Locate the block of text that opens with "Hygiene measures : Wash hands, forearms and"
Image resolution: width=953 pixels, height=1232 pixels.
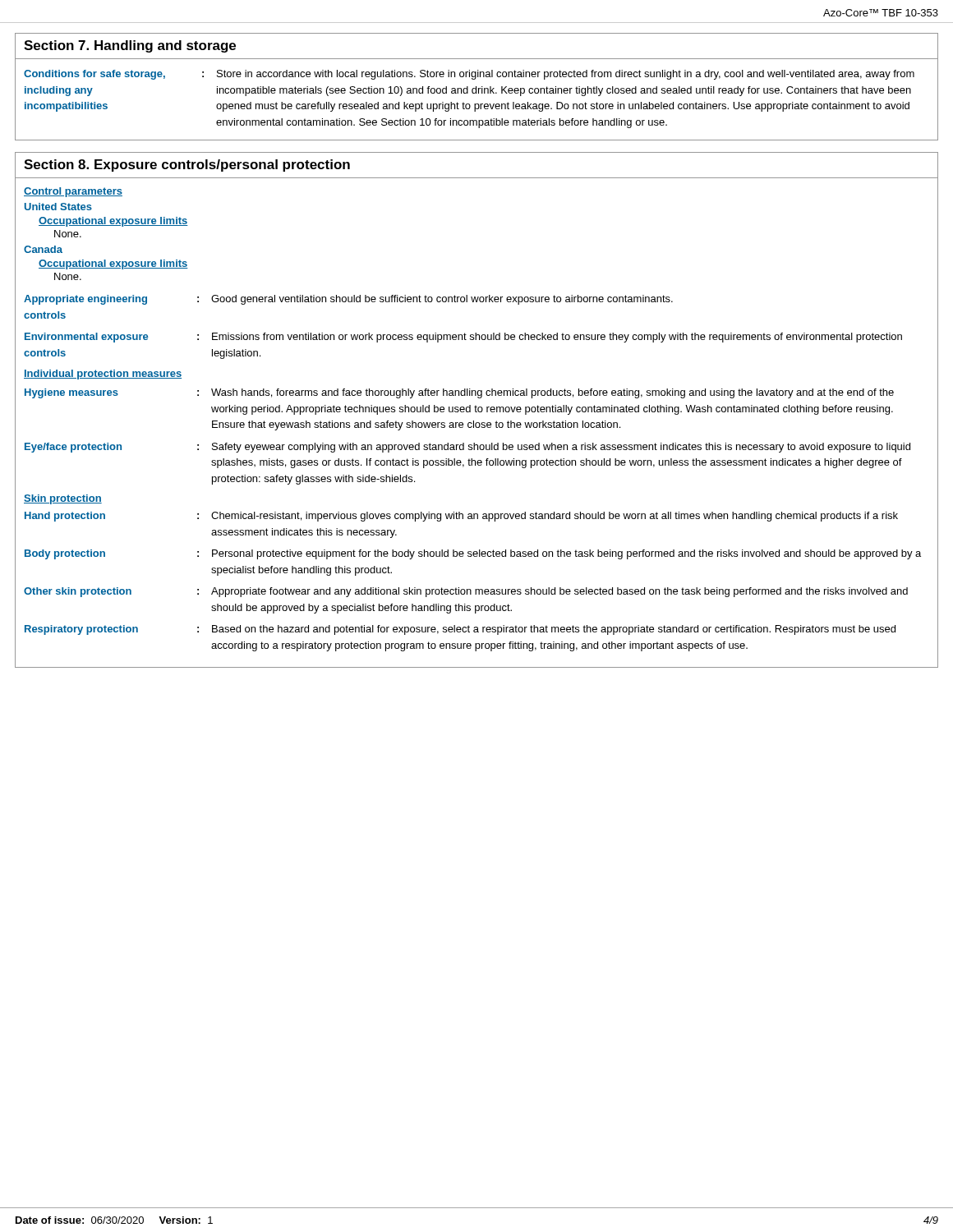[476, 408]
